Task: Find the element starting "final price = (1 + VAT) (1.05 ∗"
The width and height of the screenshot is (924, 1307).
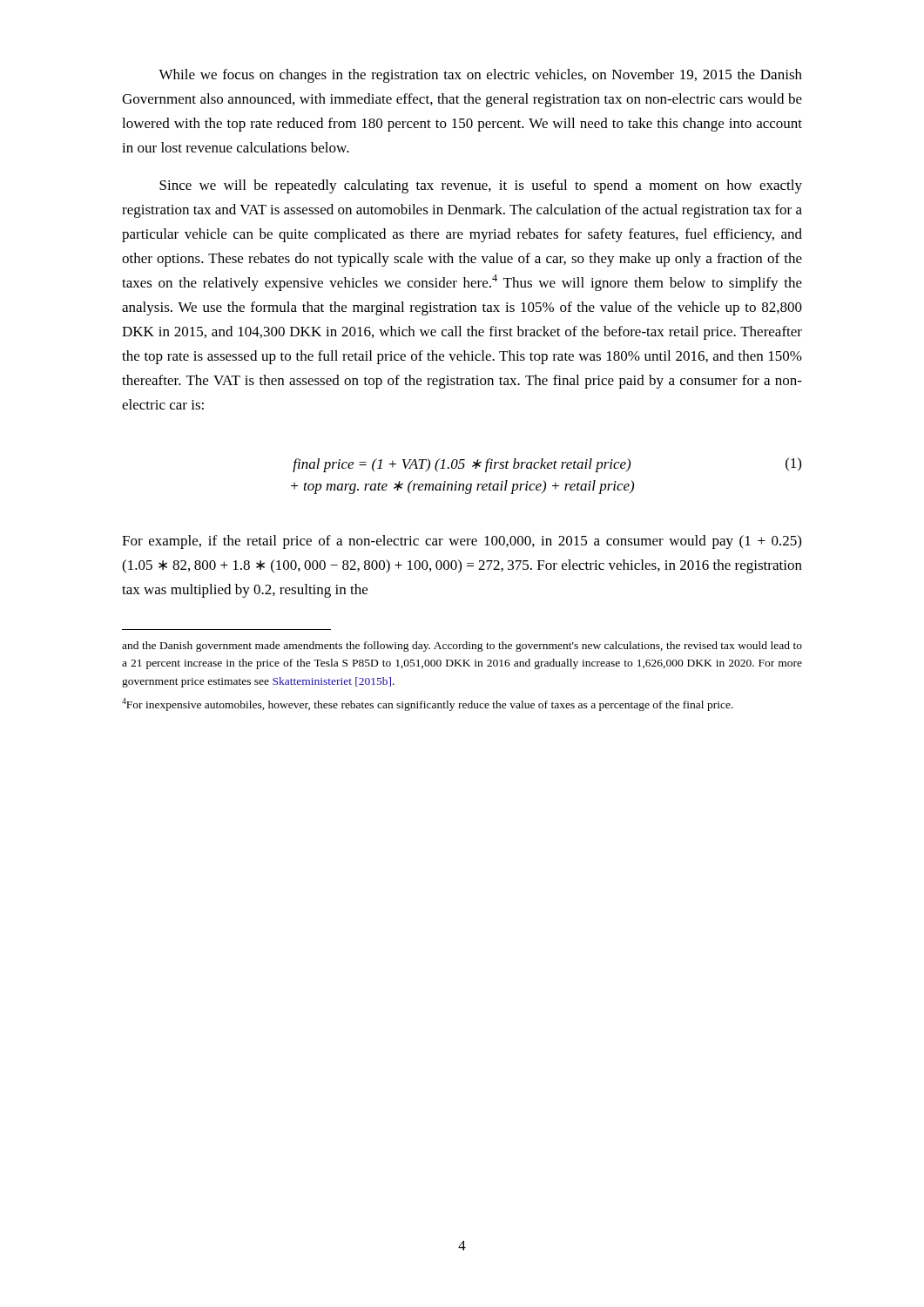Action: pos(462,475)
